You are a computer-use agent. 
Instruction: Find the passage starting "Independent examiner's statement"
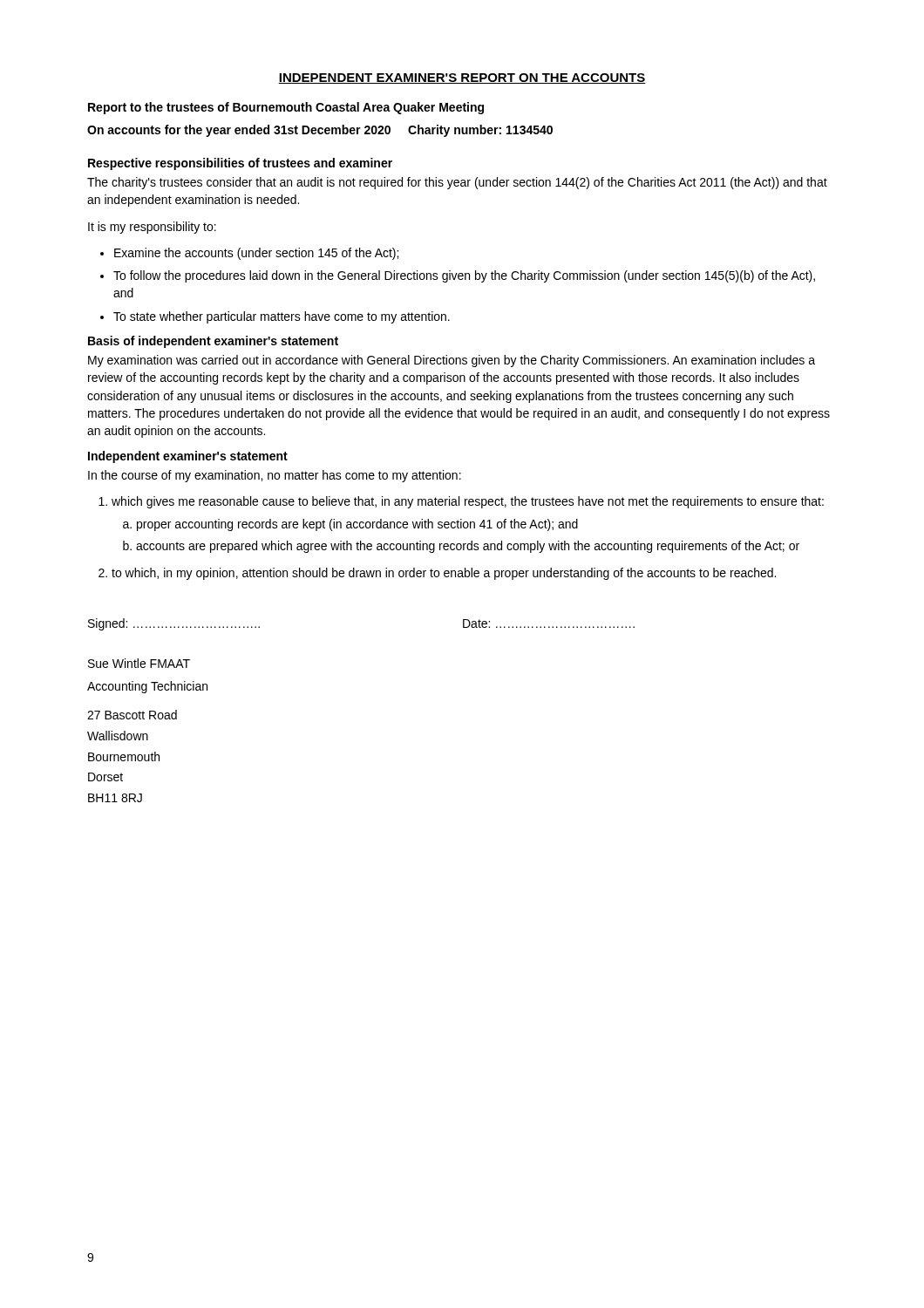[187, 456]
